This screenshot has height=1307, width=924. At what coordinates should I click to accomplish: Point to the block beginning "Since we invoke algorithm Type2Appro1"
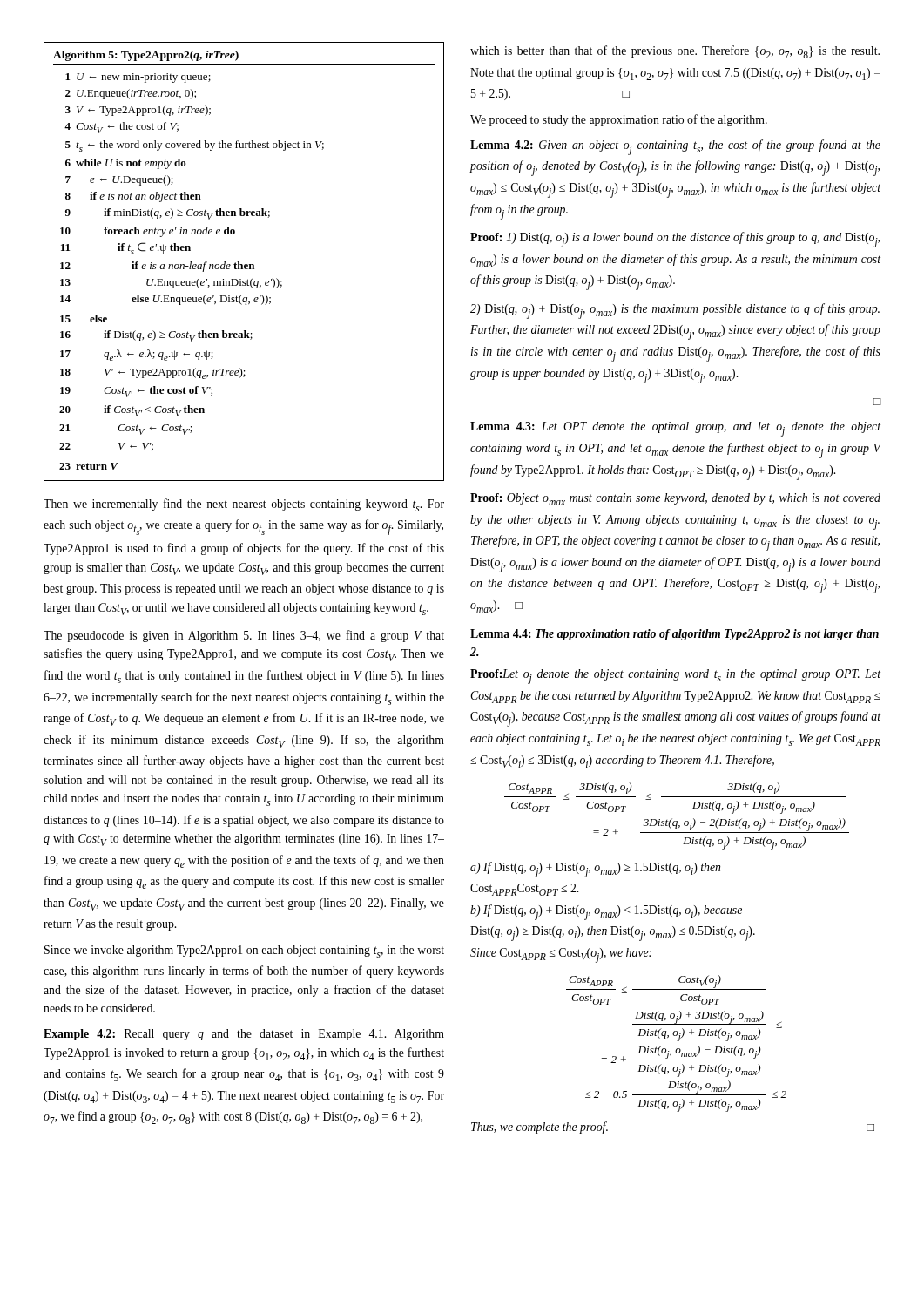[x=244, y=979]
